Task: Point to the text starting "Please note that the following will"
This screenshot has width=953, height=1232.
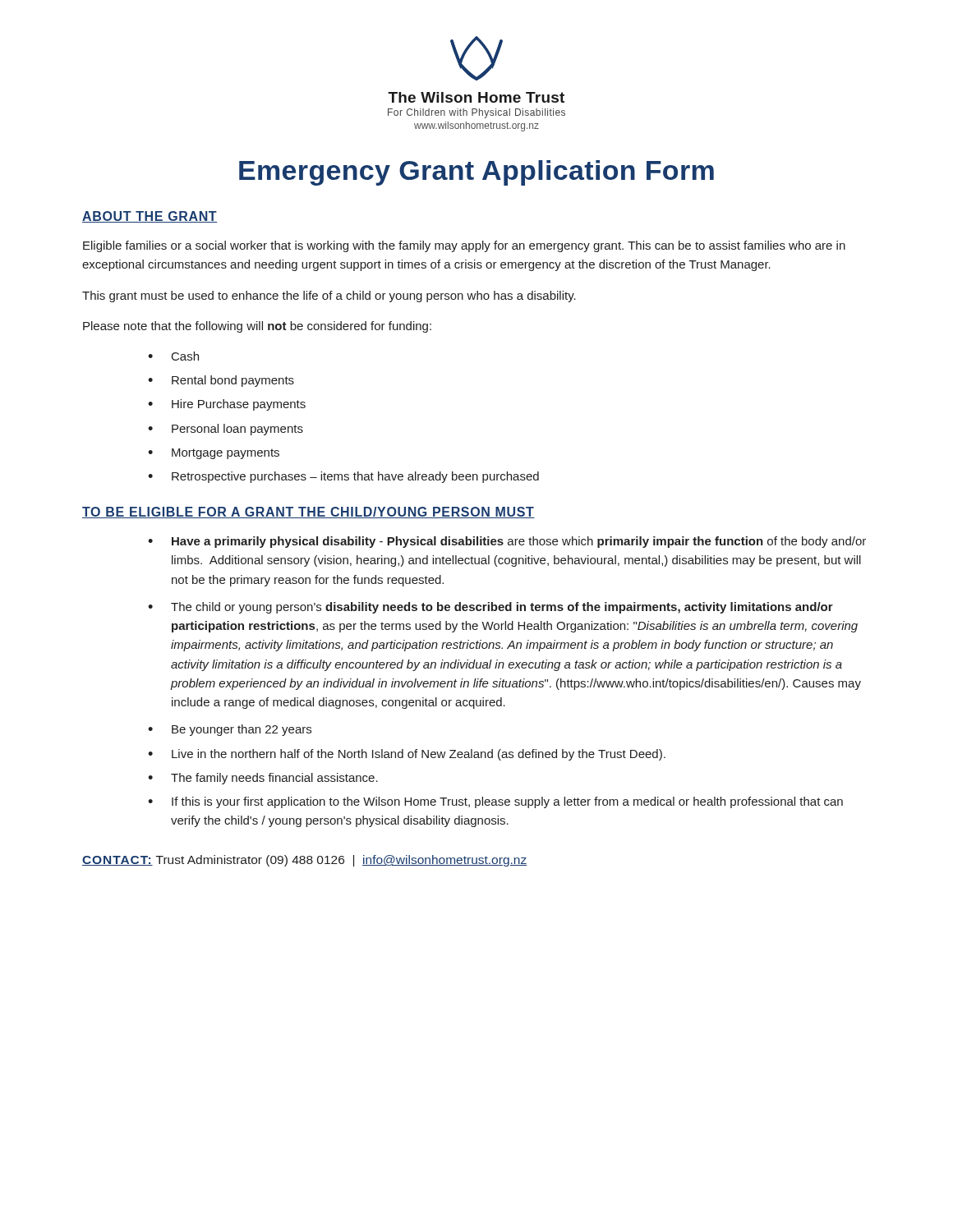Action: pyautogui.click(x=257, y=325)
